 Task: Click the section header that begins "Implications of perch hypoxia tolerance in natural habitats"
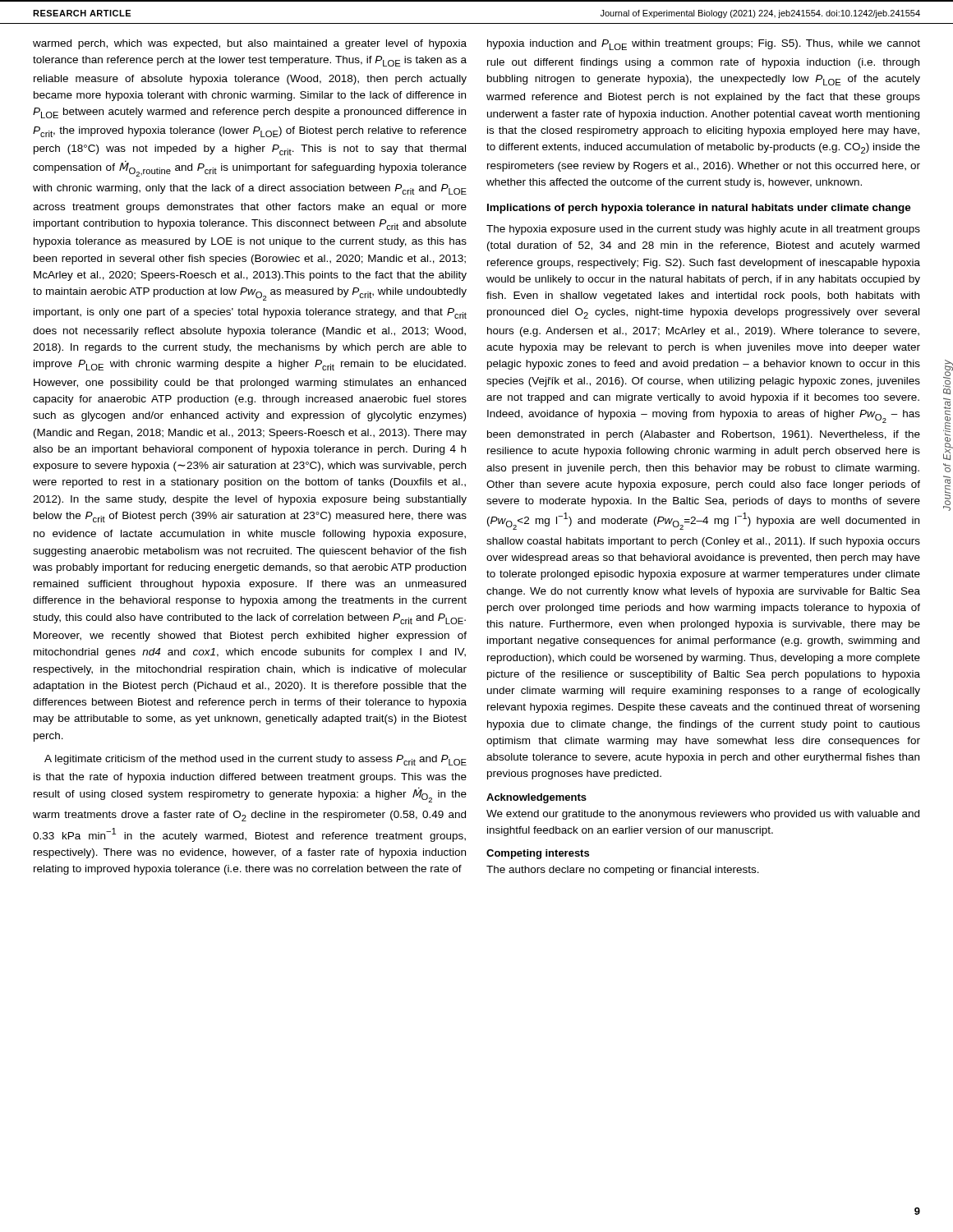click(699, 208)
